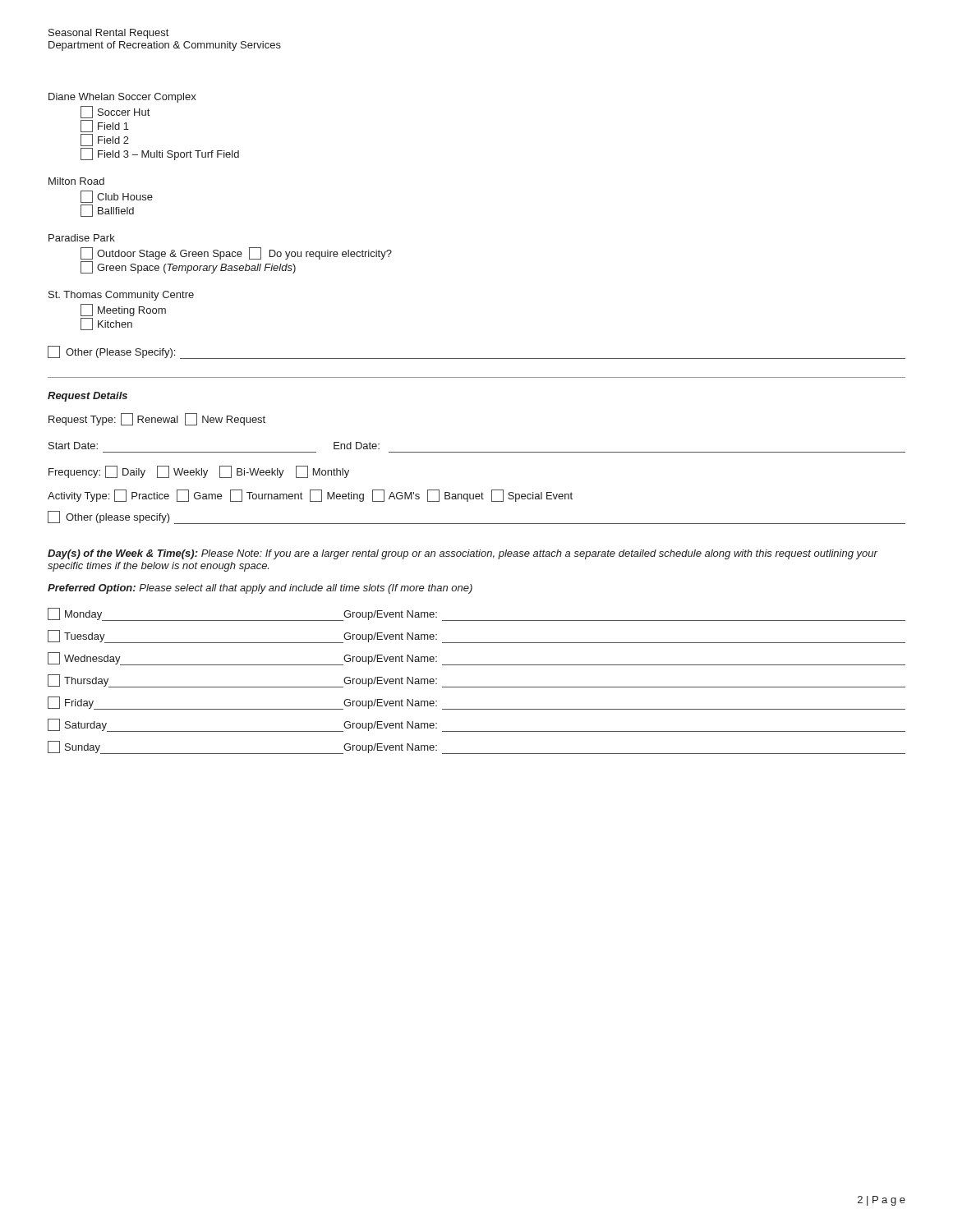The height and width of the screenshot is (1232, 953).
Task: Select the text starting "Start Date: End Date:"
Action: (476, 446)
